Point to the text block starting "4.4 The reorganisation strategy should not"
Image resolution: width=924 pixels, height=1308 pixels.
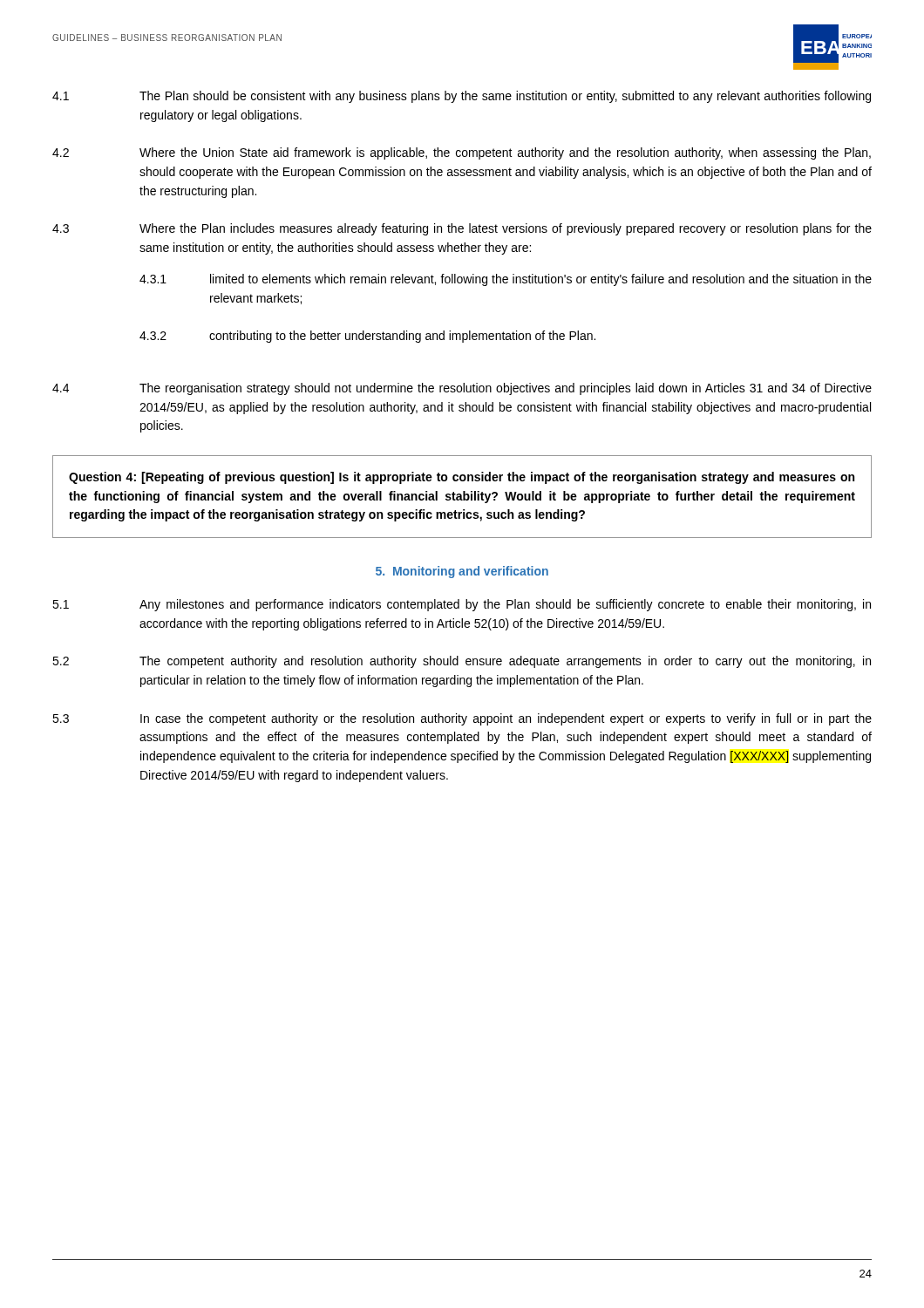(x=462, y=408)
